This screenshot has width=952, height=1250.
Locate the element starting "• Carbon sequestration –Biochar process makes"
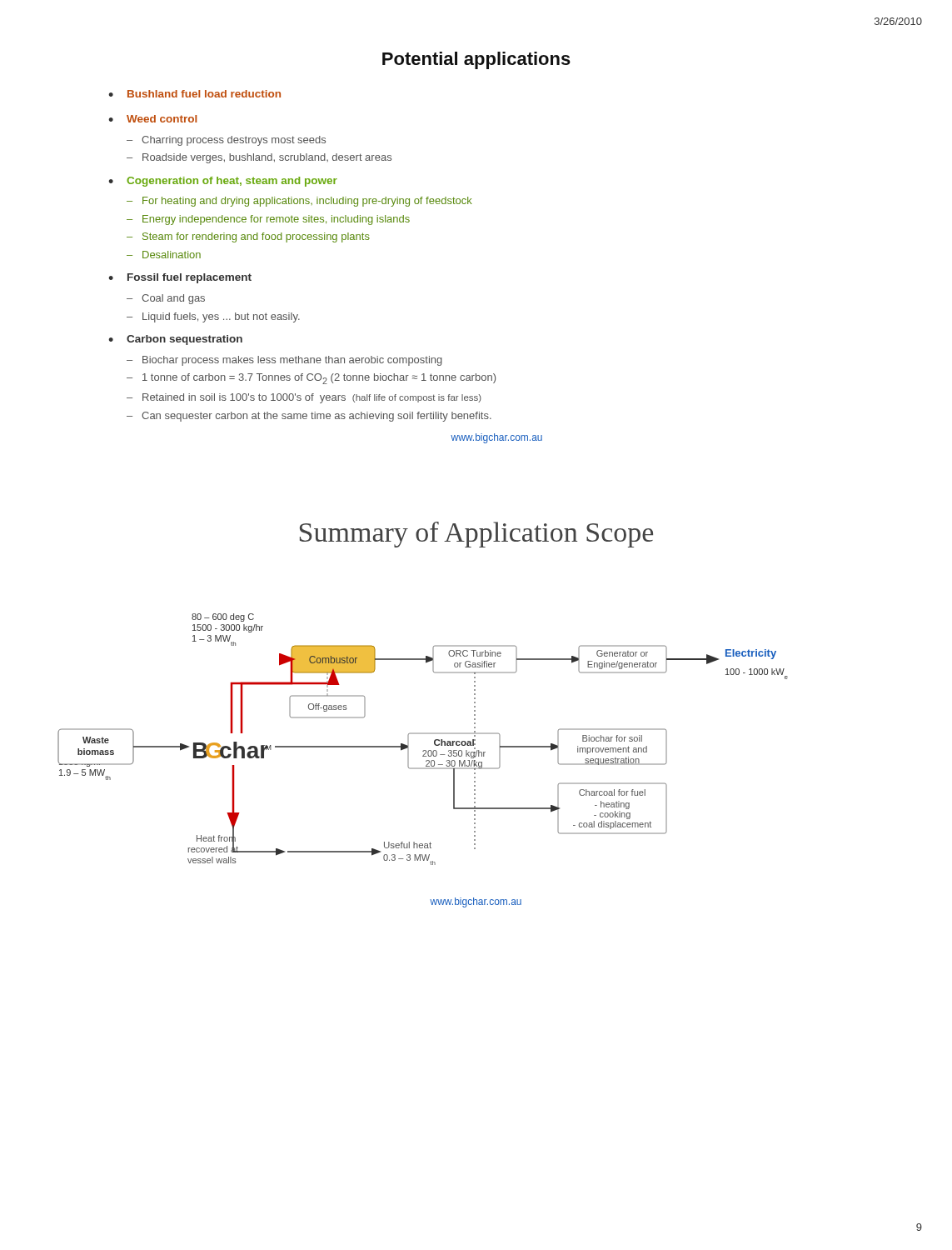[x=497, y=378]
